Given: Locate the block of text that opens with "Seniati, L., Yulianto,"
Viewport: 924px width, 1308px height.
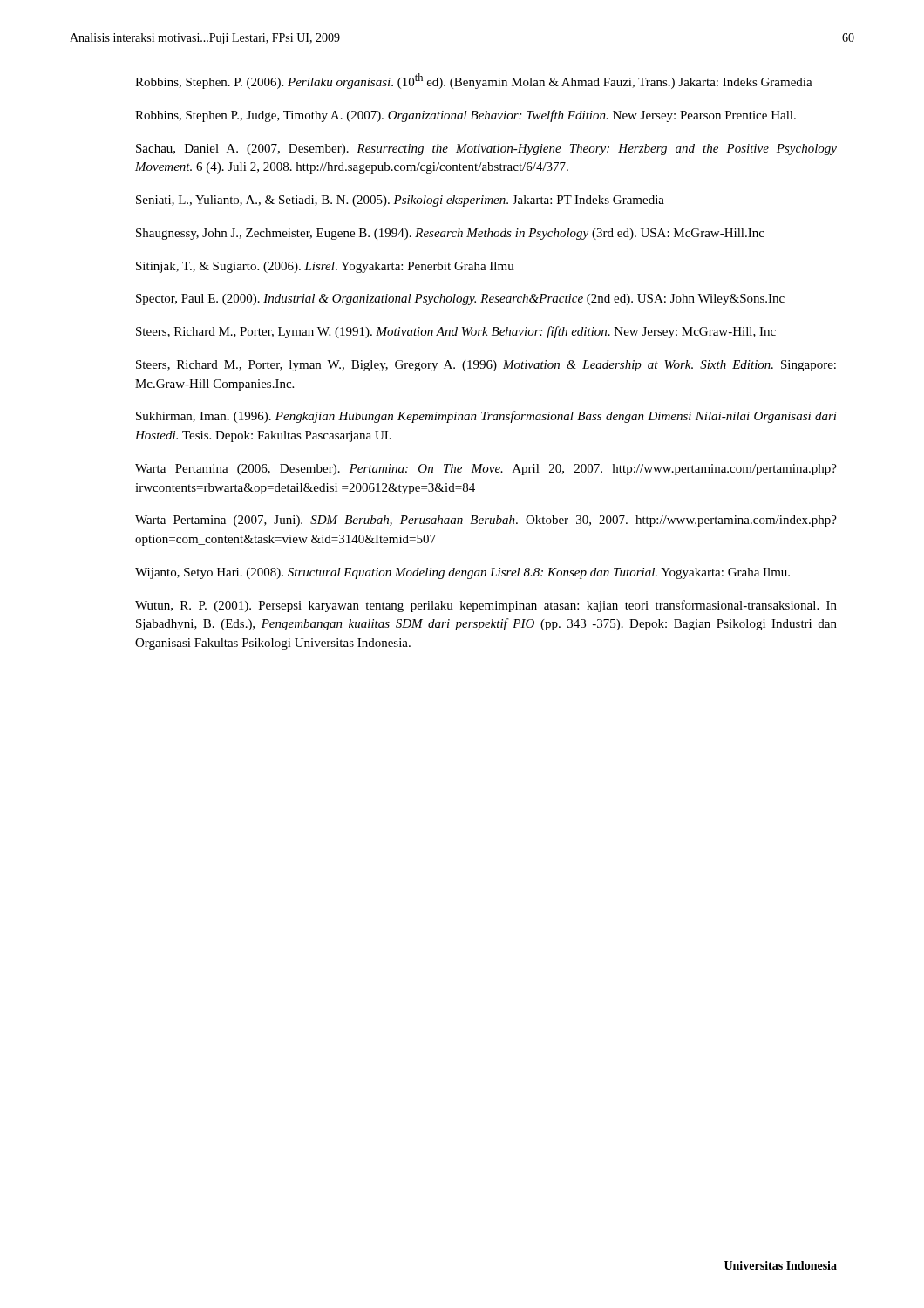Looking at the screenshot, I should tap(400, 200).
